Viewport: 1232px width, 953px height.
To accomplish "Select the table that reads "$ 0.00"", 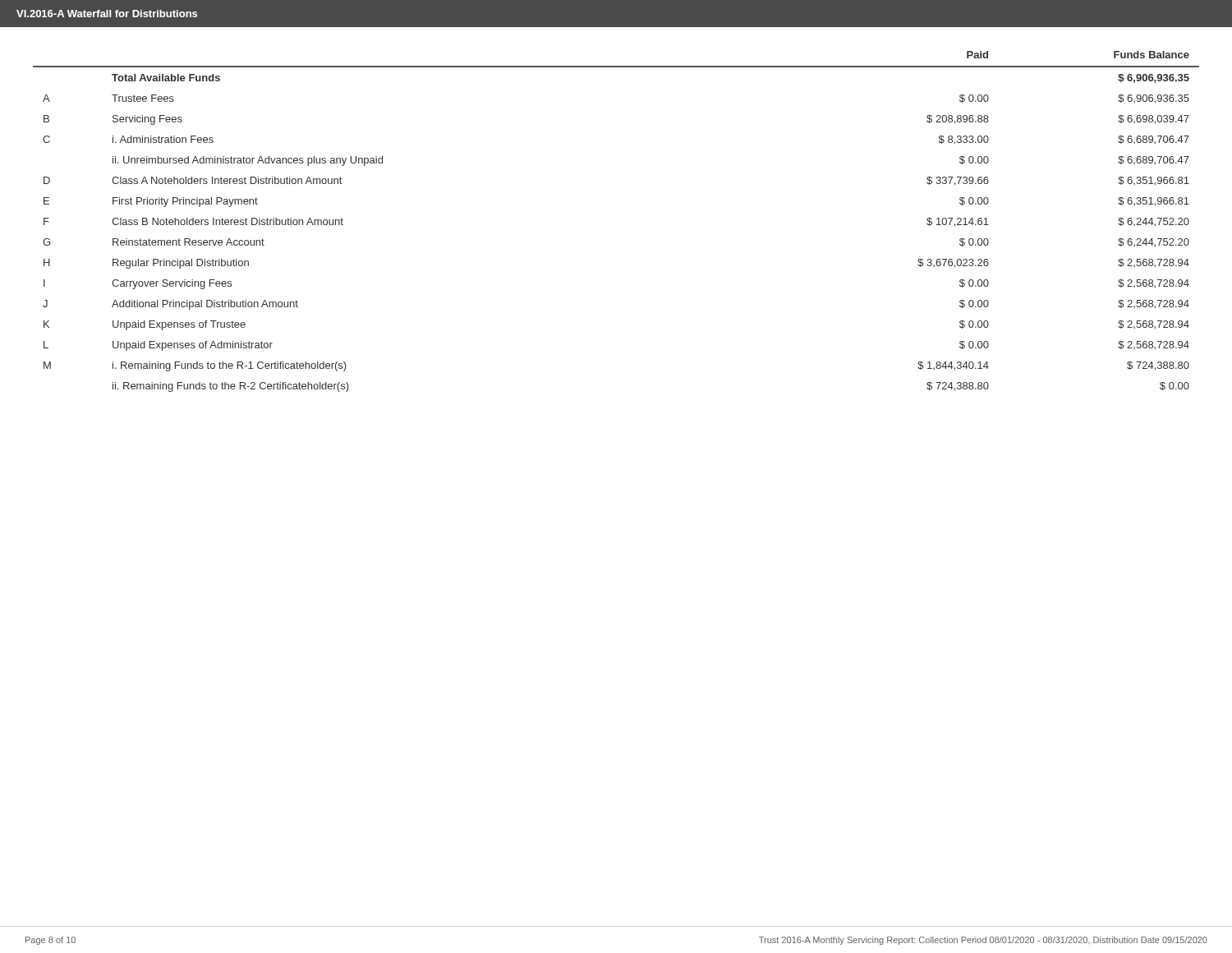I will pos(616,220).
